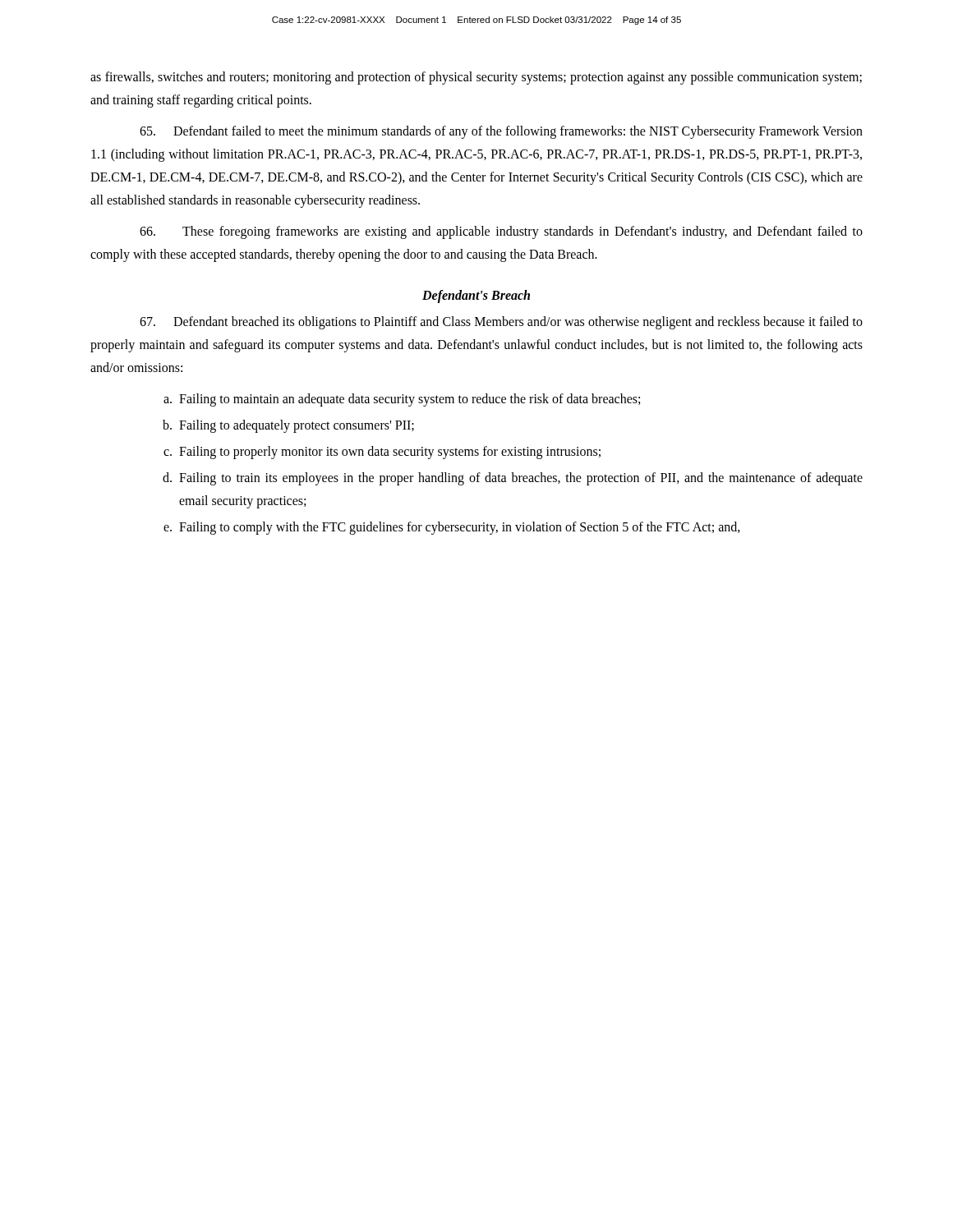
Task: Where is the passage that starts "b. Failing to"?
Action: (288, 426)
